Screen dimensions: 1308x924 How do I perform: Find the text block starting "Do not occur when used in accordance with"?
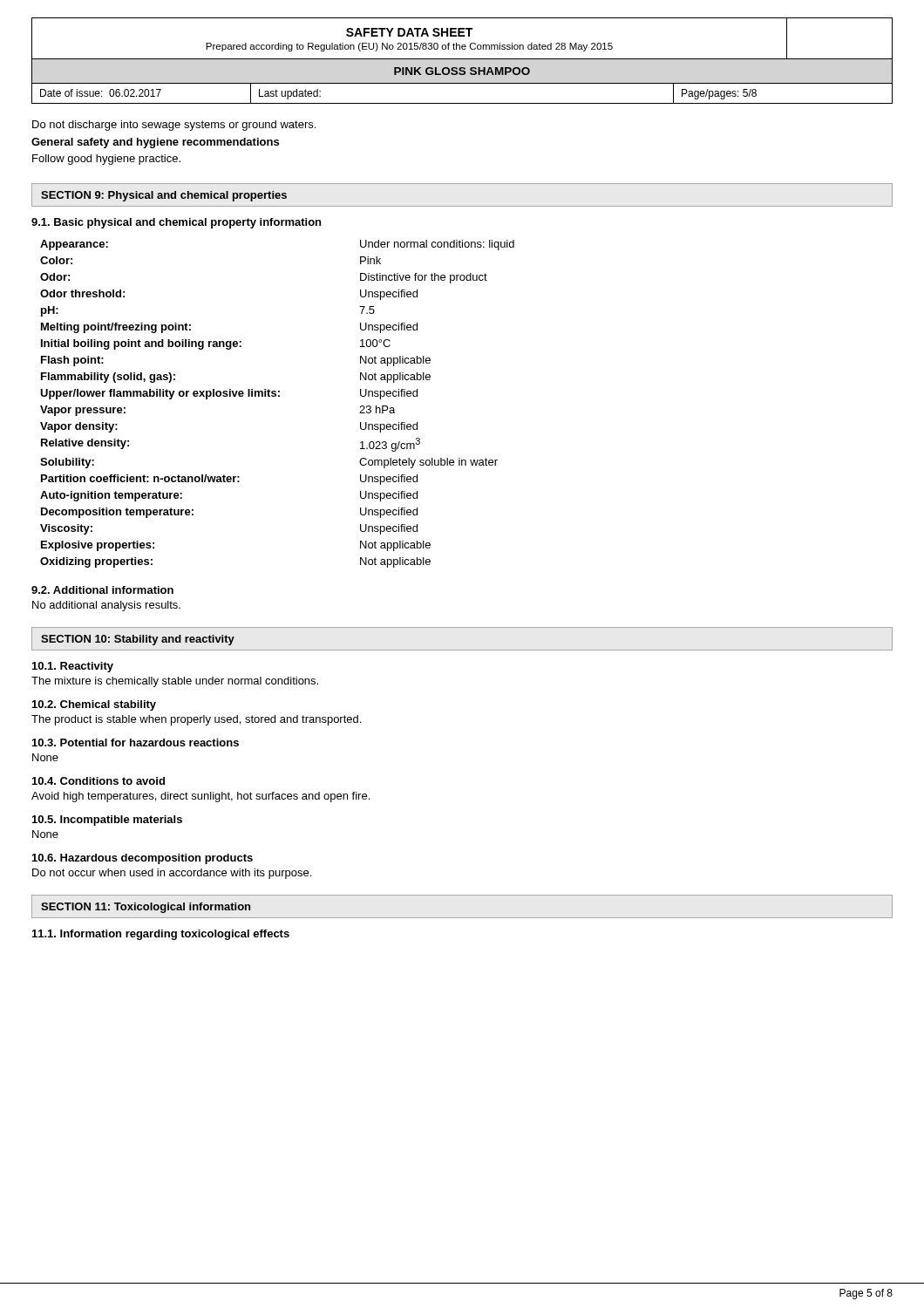(x=172, y=872)
